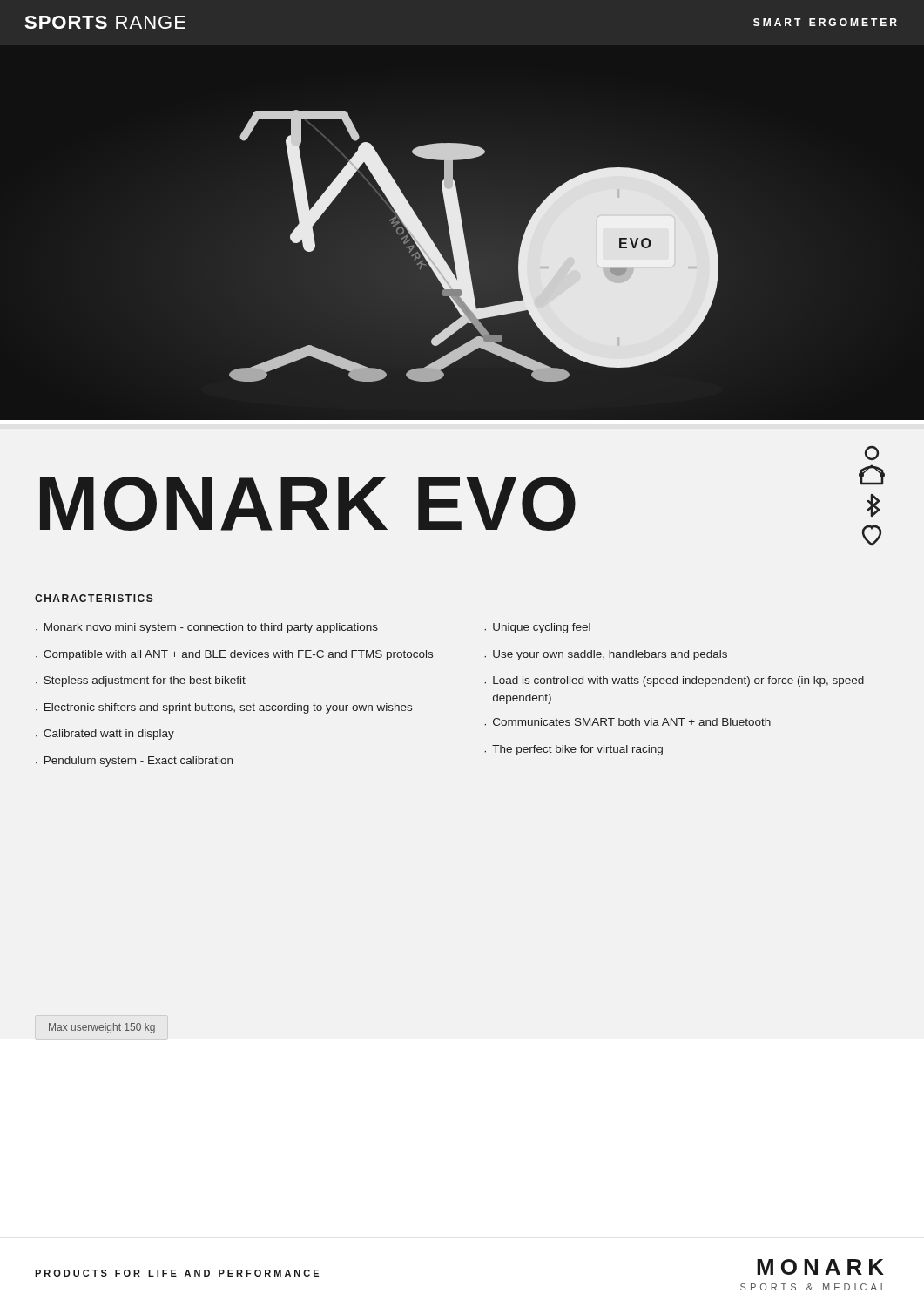Image resolution: width=924 pixels, height=1307 pixels.
Task: Locate the passage starting "· Monark novo mini system"
Action: point(206,628)
